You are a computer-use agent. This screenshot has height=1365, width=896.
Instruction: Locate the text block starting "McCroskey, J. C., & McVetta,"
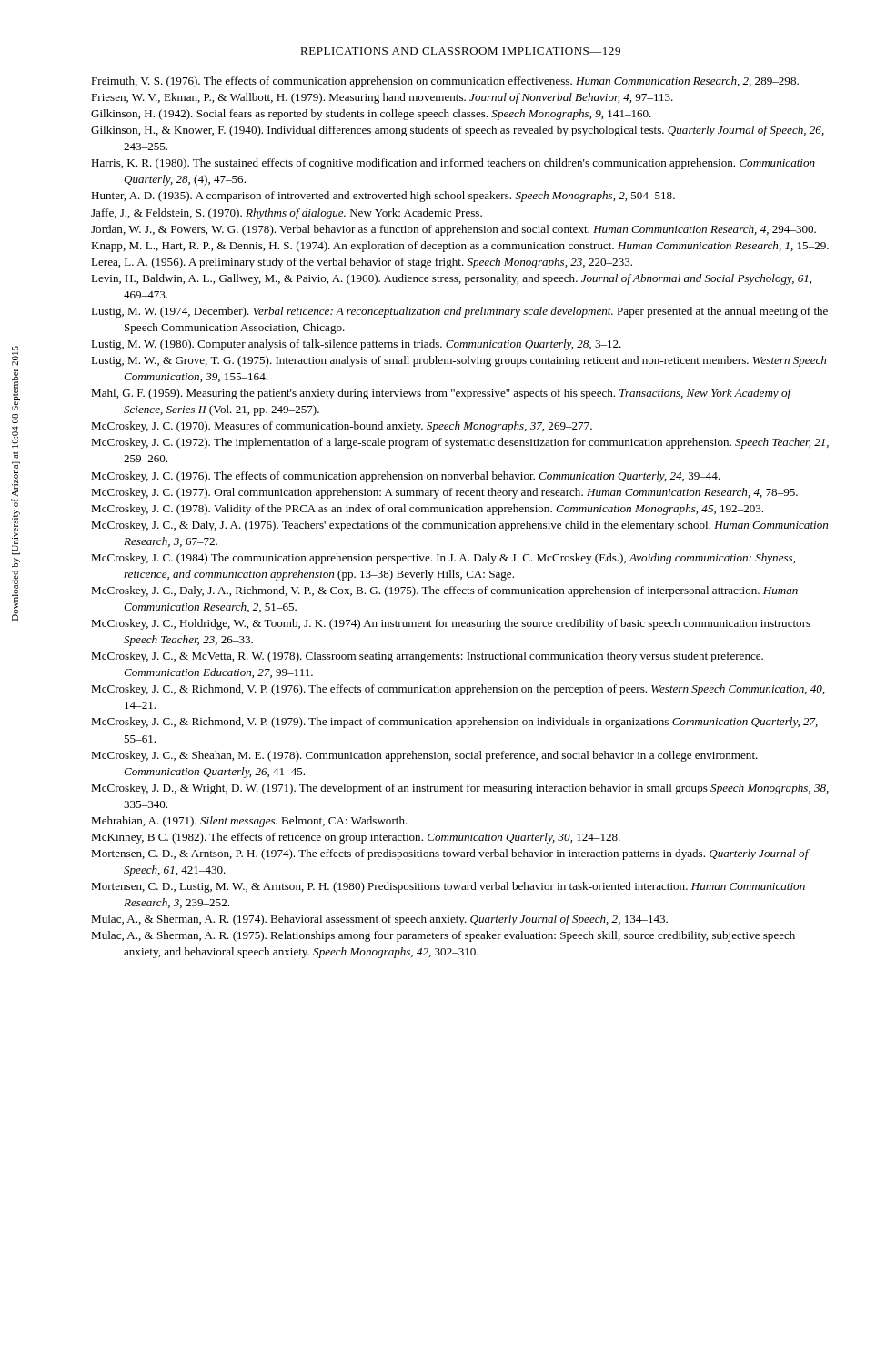(427, 664)
